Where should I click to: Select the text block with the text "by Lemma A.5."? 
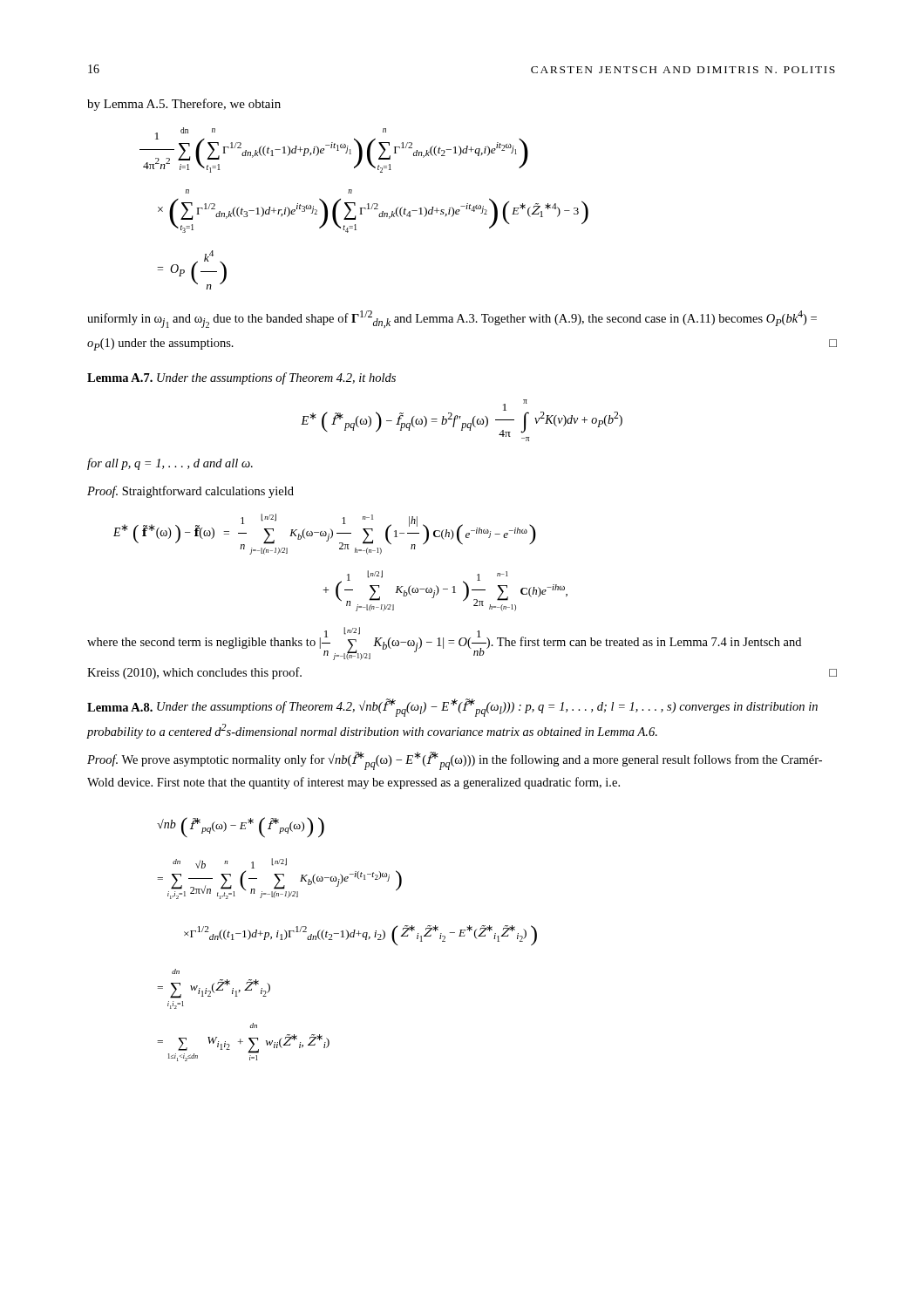[184, 104]
